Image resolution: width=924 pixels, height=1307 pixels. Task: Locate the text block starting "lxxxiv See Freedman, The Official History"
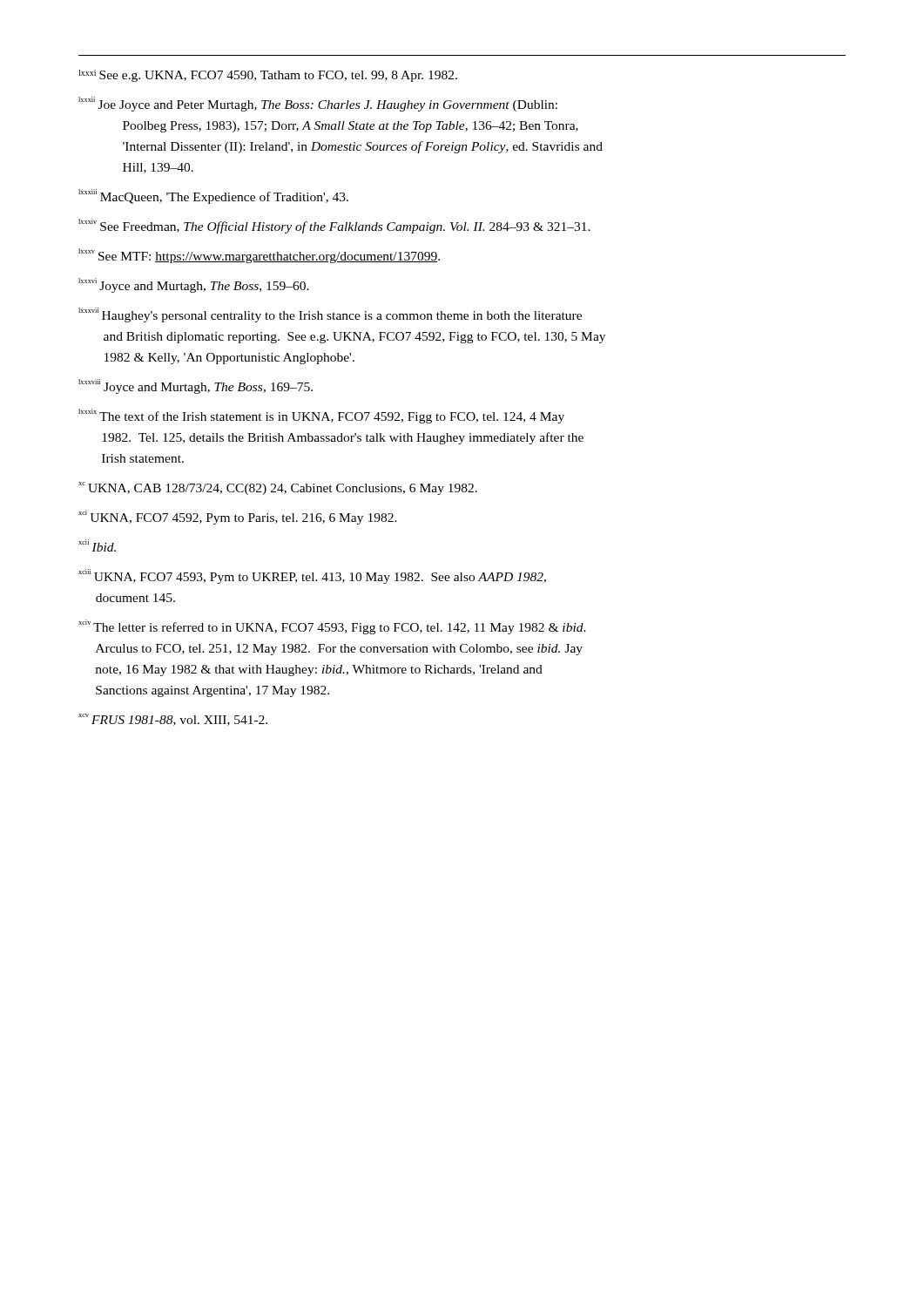click(x=335, y=226)
